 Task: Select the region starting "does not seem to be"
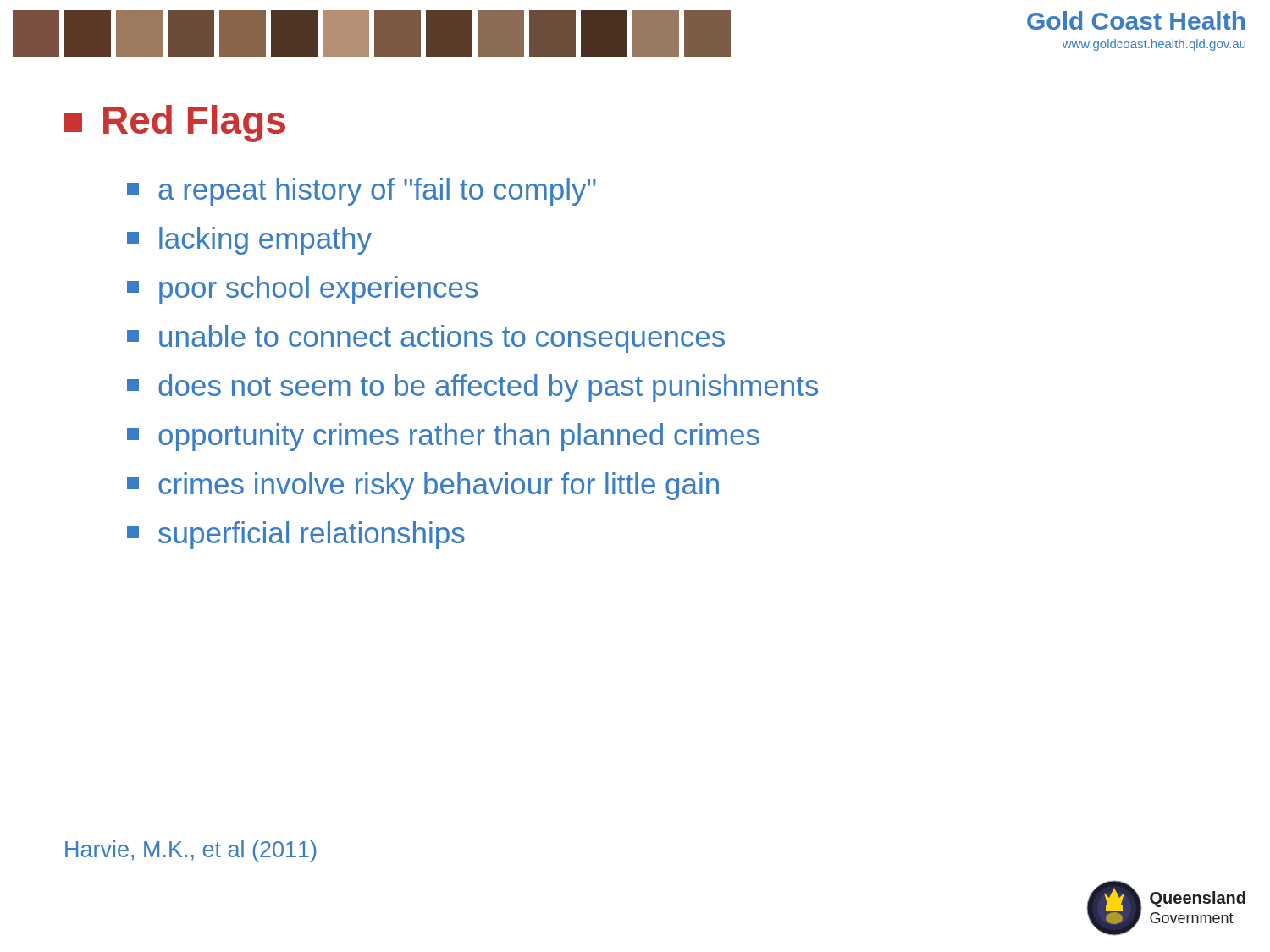[473, 386]
